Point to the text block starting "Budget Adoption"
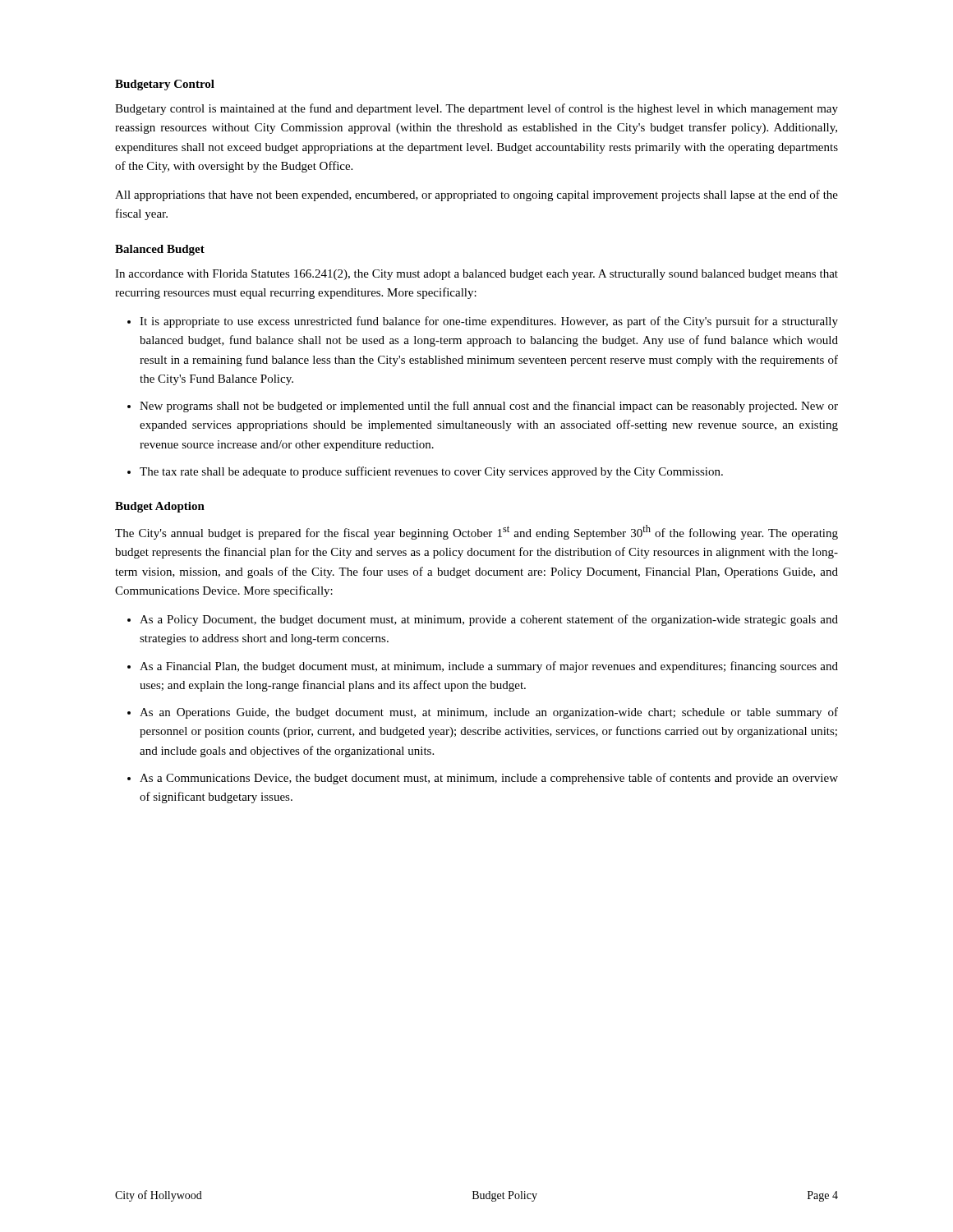The height and width of the screenshot is (1232, 953). [x=160, y=506]
